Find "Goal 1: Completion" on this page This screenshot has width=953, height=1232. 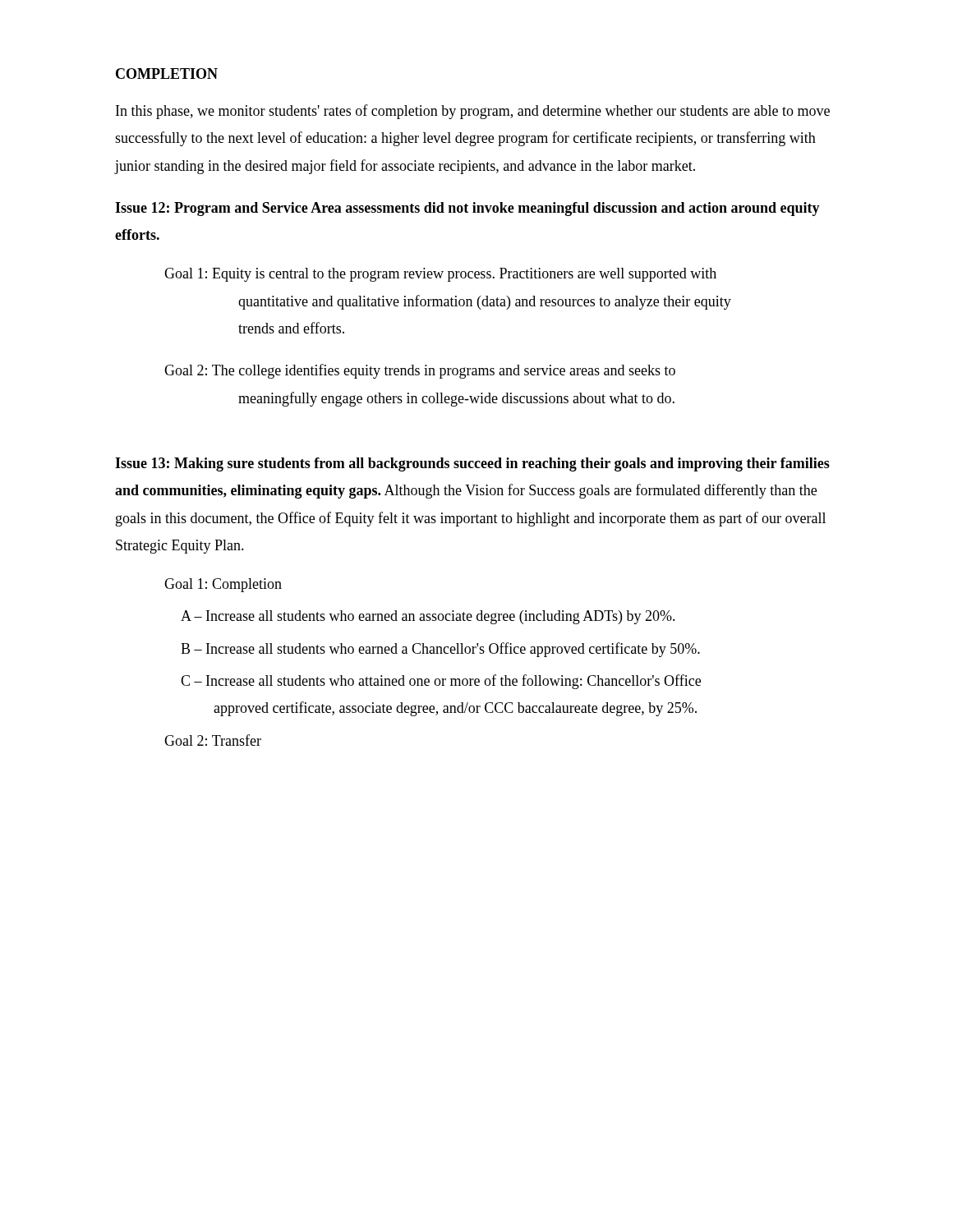223,584
